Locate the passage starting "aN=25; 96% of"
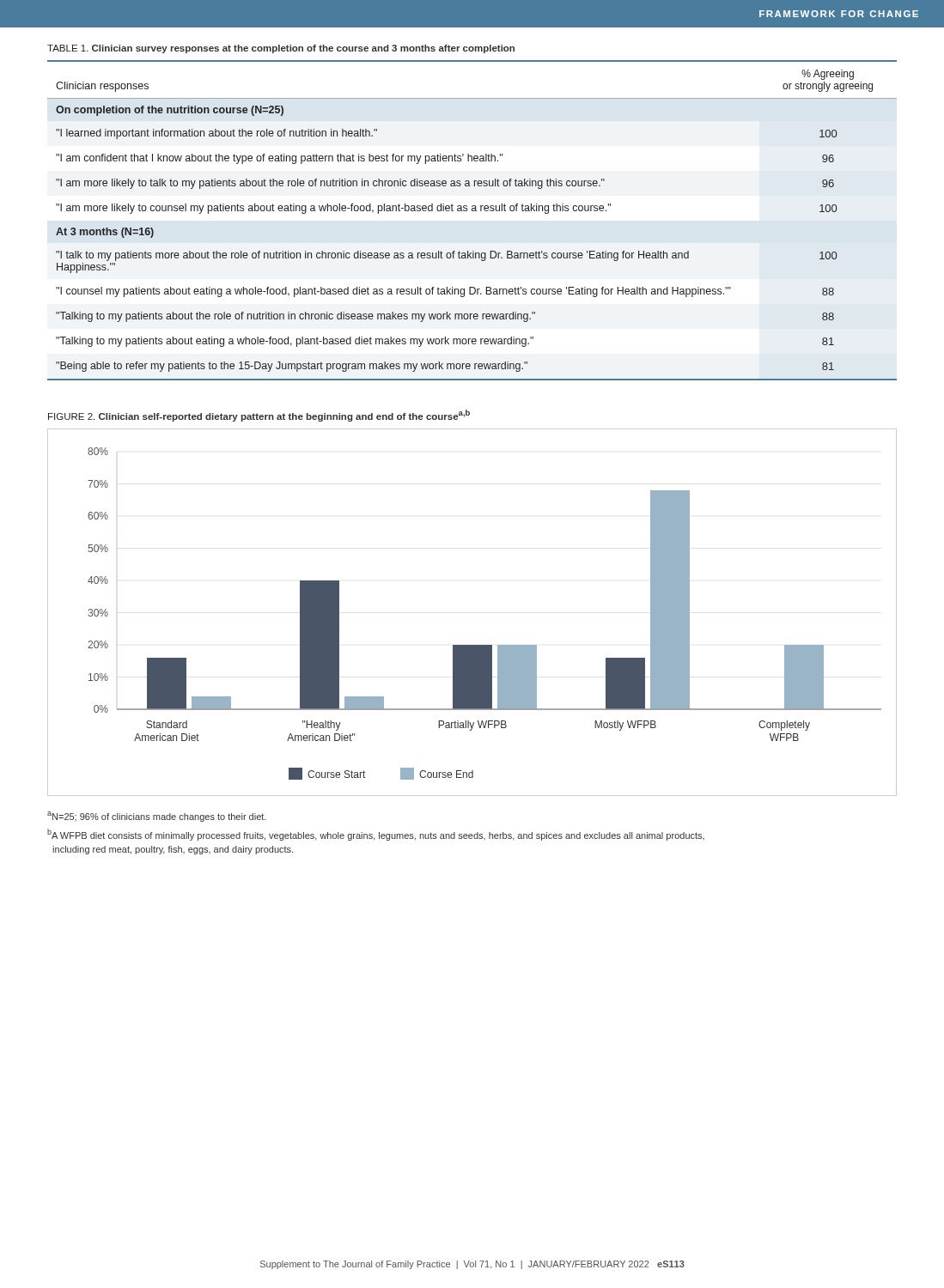The width and height of the screenshot is (944, 1288). 157,815
